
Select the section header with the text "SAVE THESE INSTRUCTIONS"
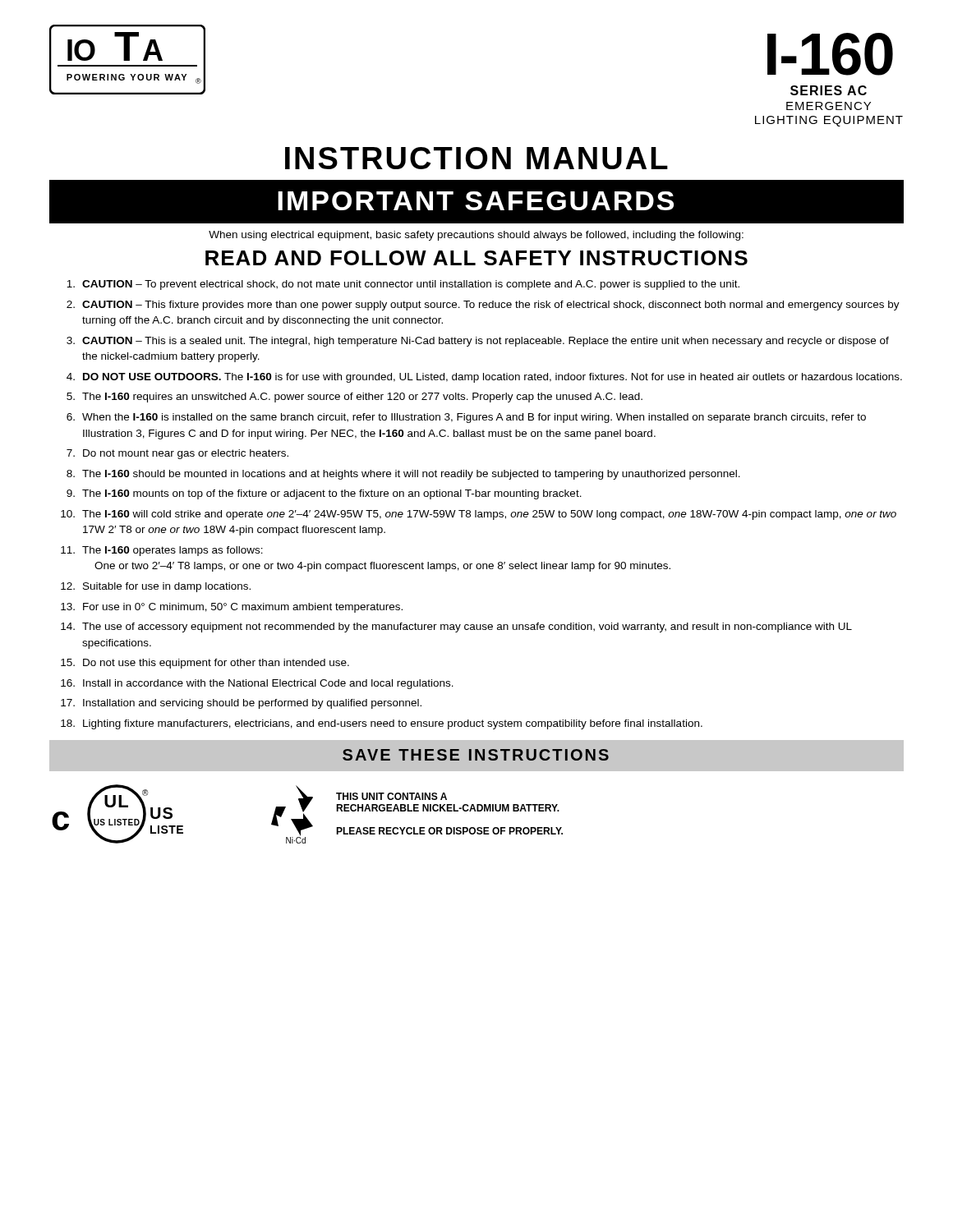click(476, 754)
